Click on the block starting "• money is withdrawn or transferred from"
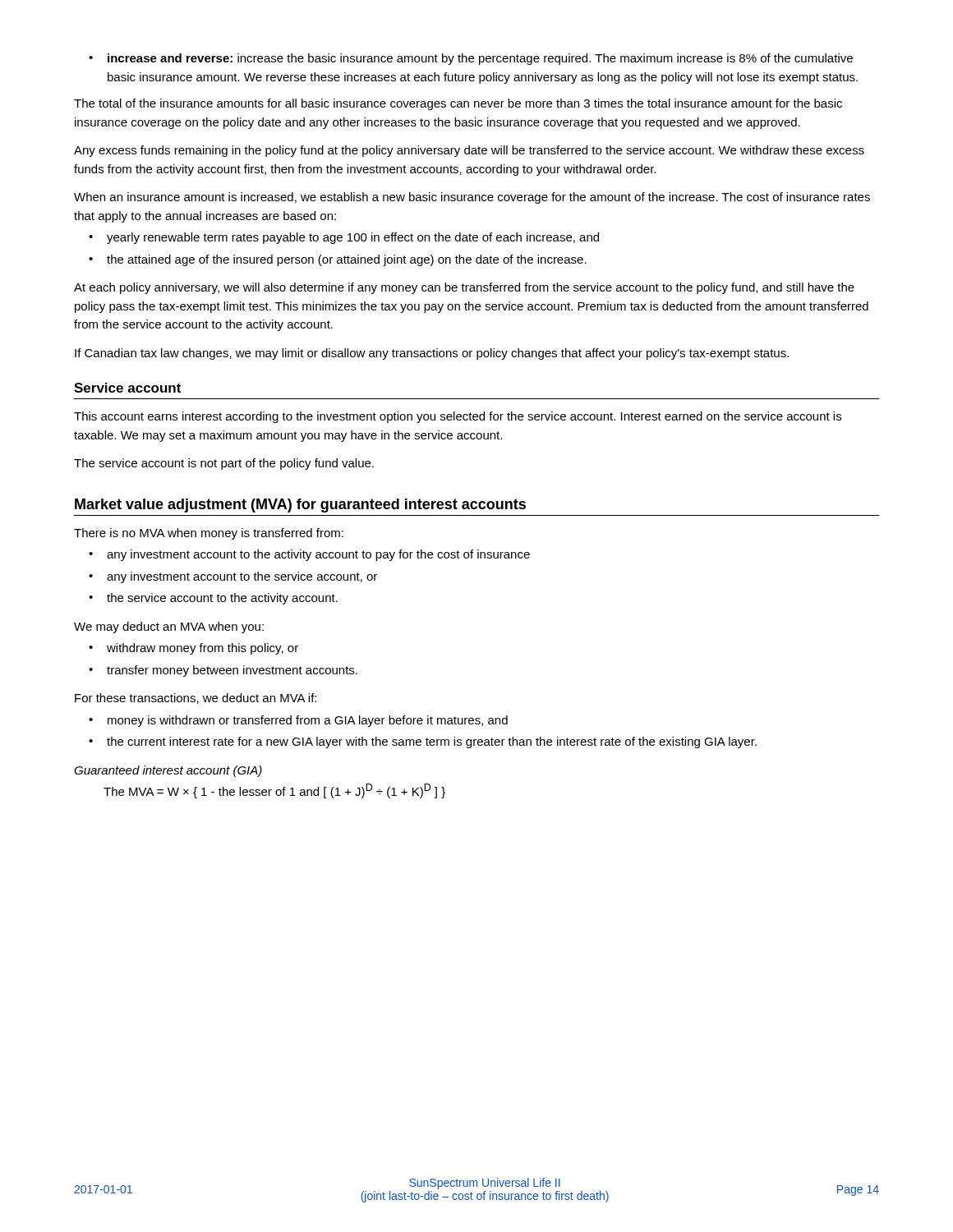Screen dimensions: 1232x953 coord(484,720)
